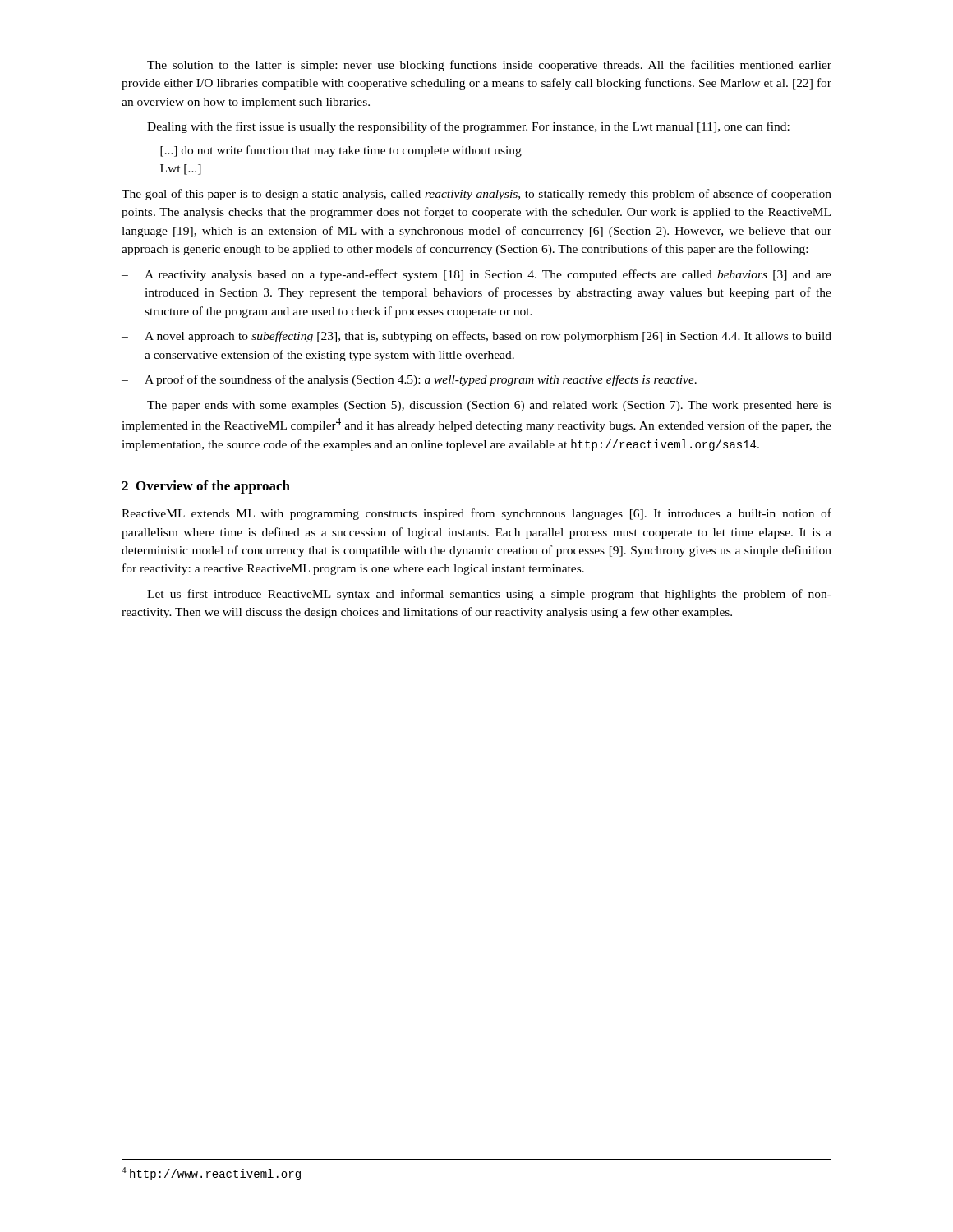
Task: Where is the passage that starts "The solution to the latter is simple: never"?
Action: tap(476, 84)
